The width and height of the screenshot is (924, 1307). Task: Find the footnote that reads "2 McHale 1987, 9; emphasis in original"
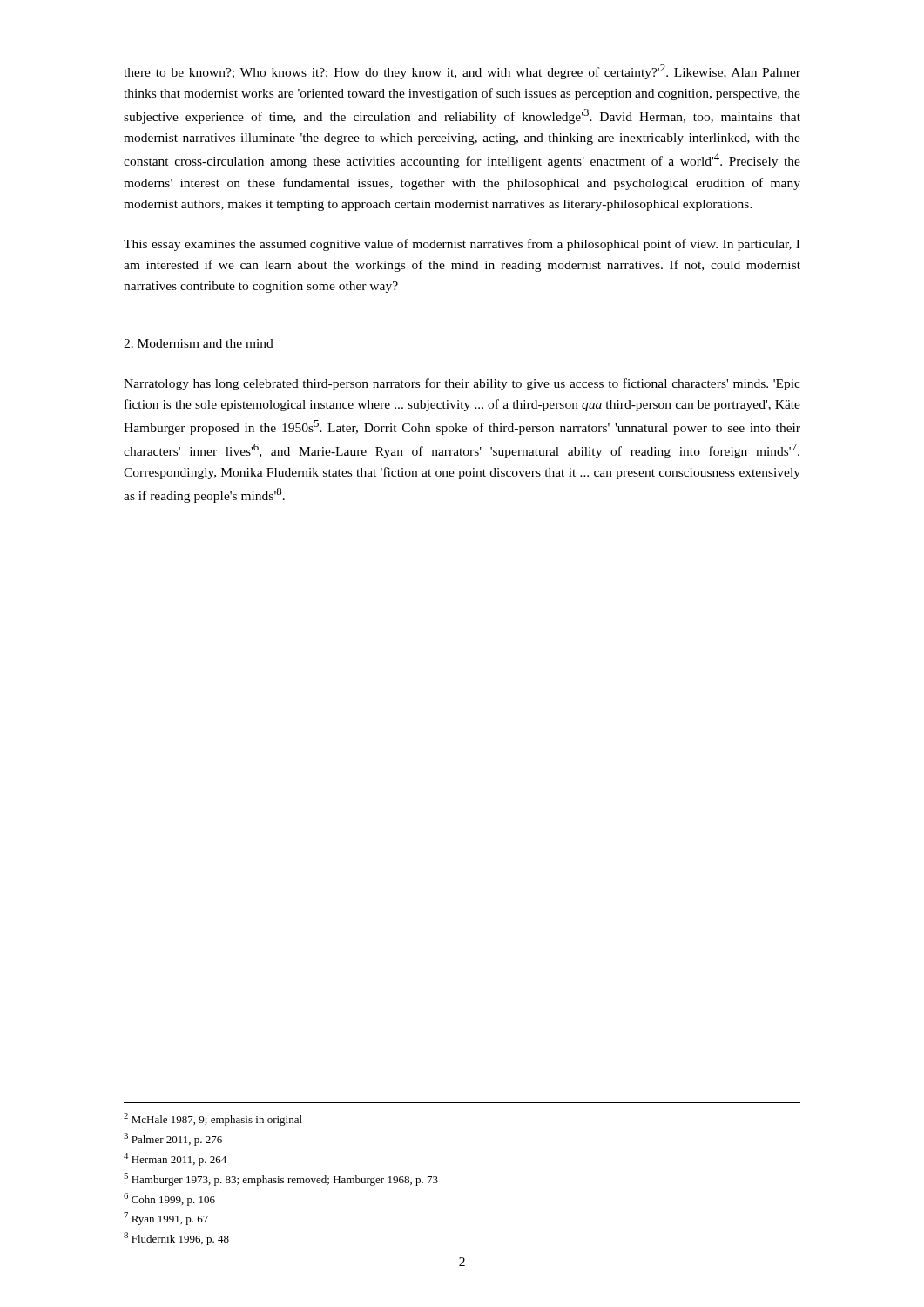[213, 1118]
